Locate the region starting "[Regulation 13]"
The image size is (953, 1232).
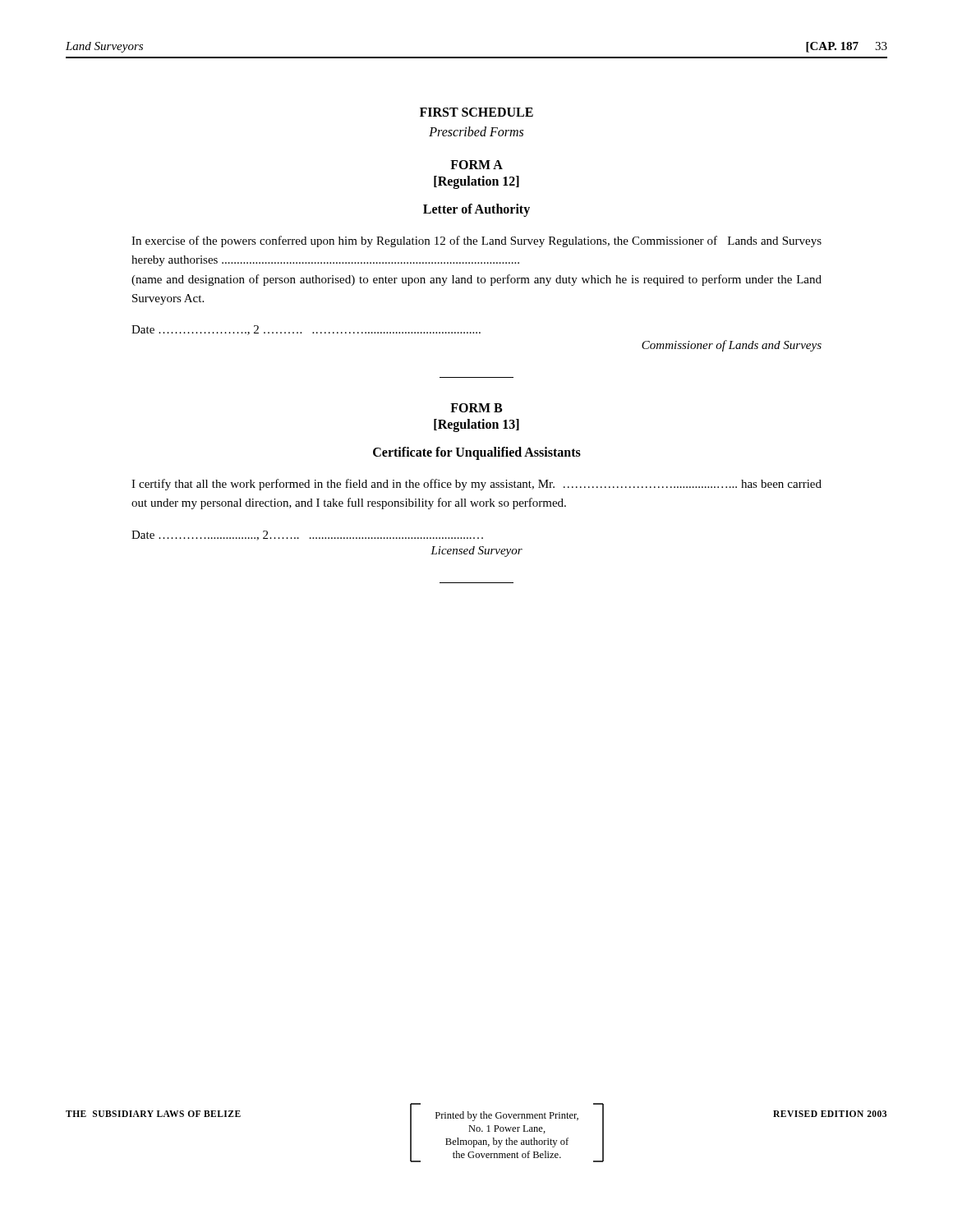pos(476,424)
